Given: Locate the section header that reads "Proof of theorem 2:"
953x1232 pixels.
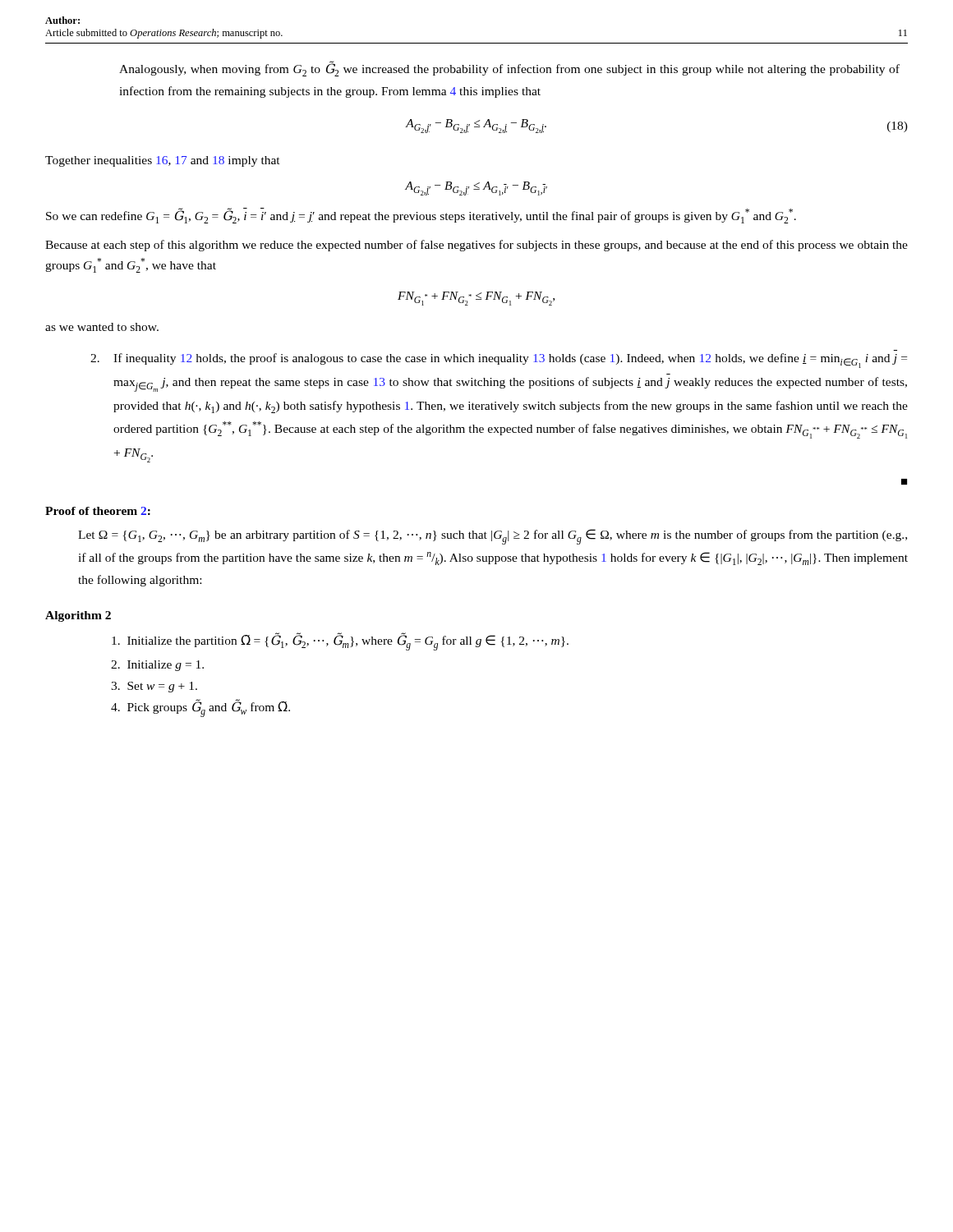Looking at the screenshot, I should click(x=98, y=510).
